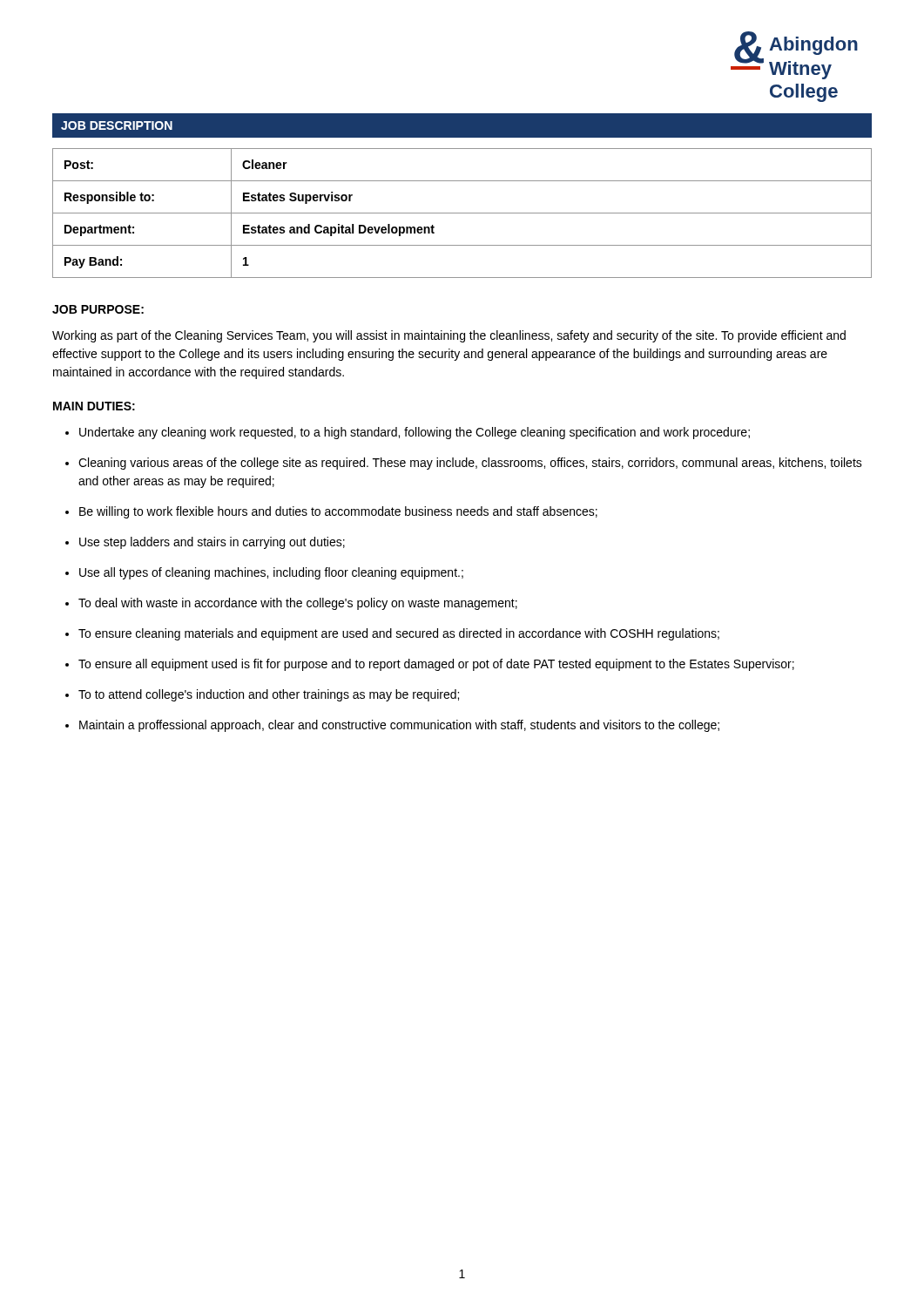This screenshot has height=1307, width=924.
Task: Click on the list item that reads "Maintain a proffessional approach, clear"
Action: [399, 725]
